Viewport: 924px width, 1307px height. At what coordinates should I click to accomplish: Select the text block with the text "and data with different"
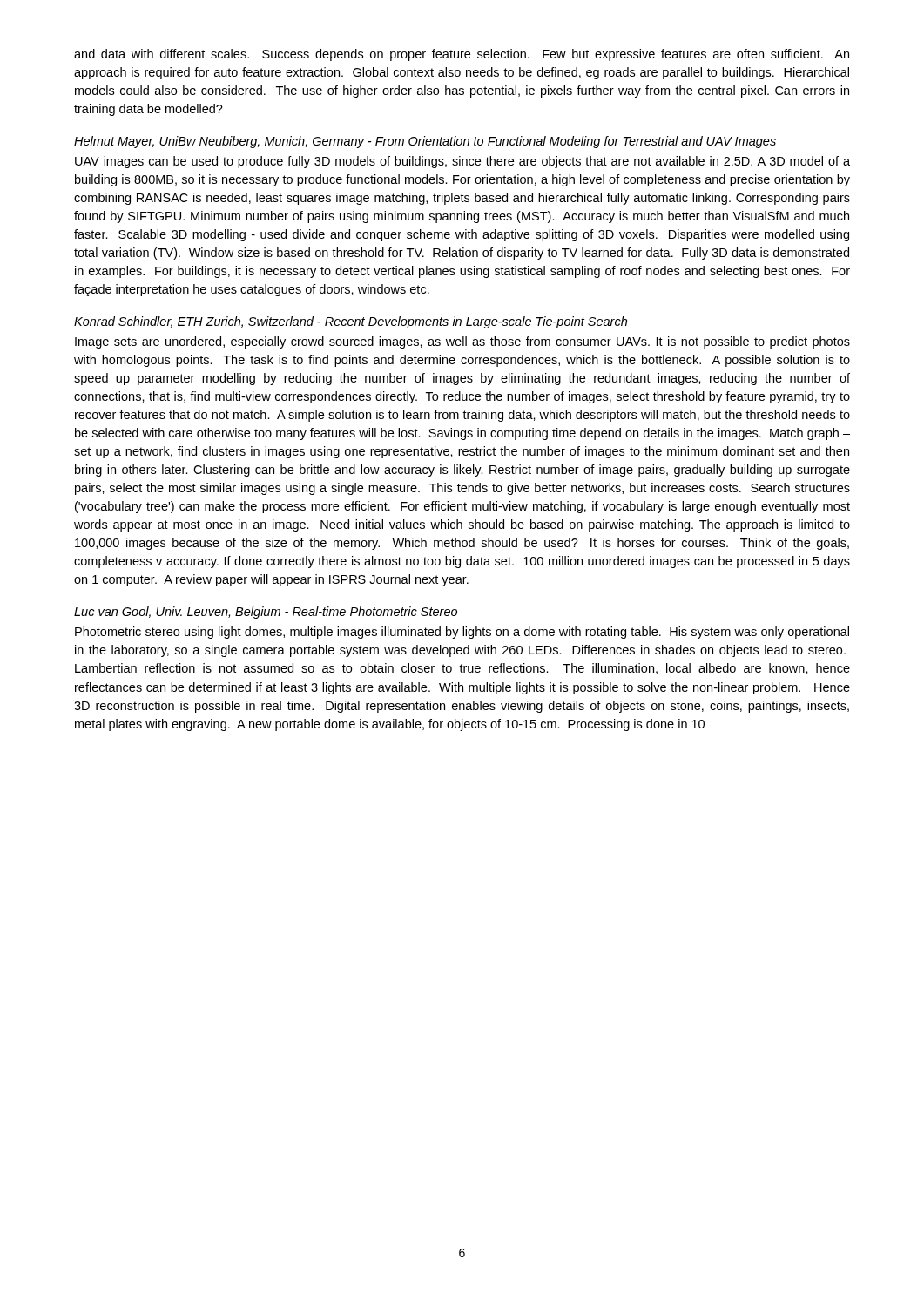coord(462,81)
